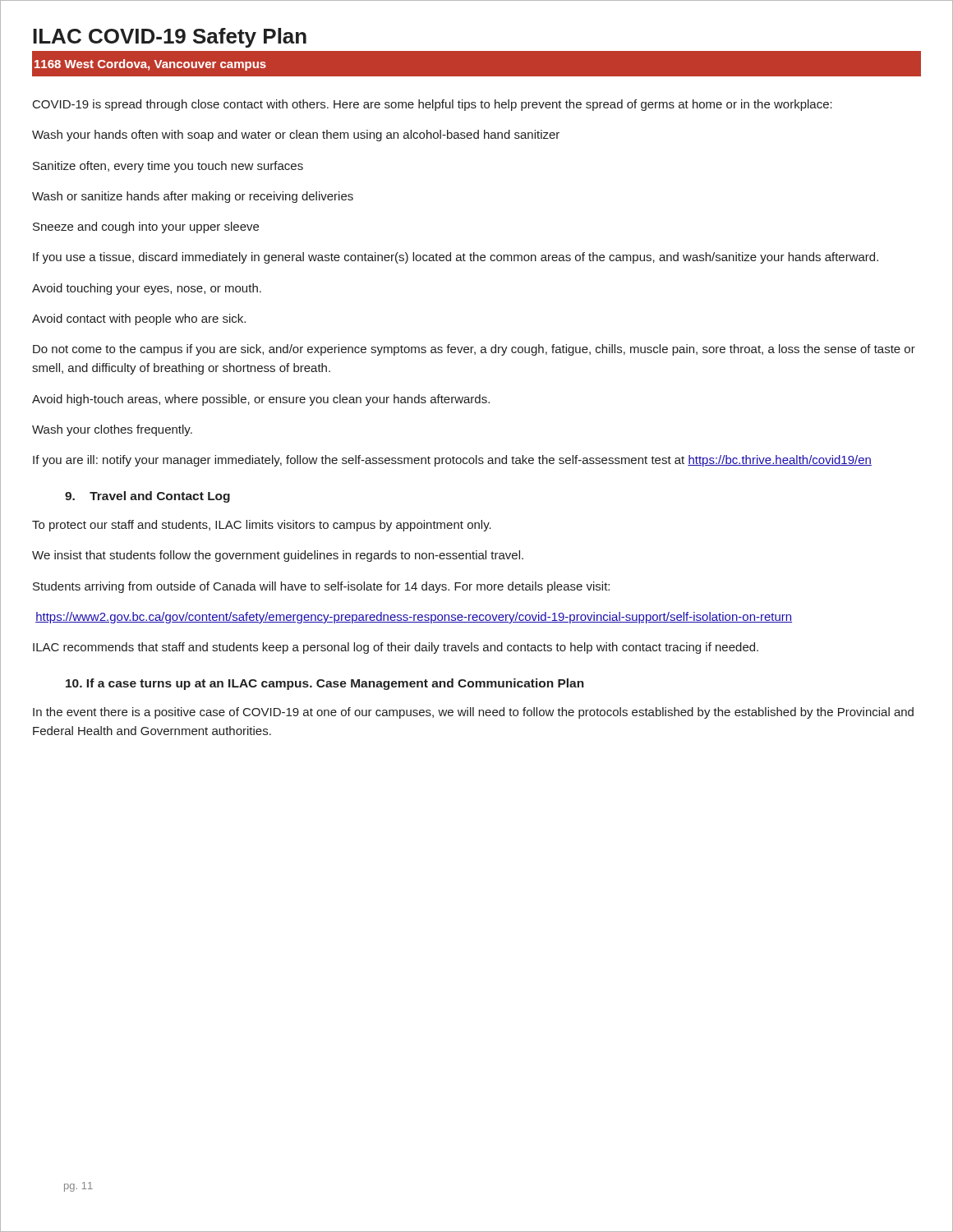The width and height of the screenshot is (953, 1232).
Task: Select the text block starting "Wash your hands often"
Action: [296, 135]
